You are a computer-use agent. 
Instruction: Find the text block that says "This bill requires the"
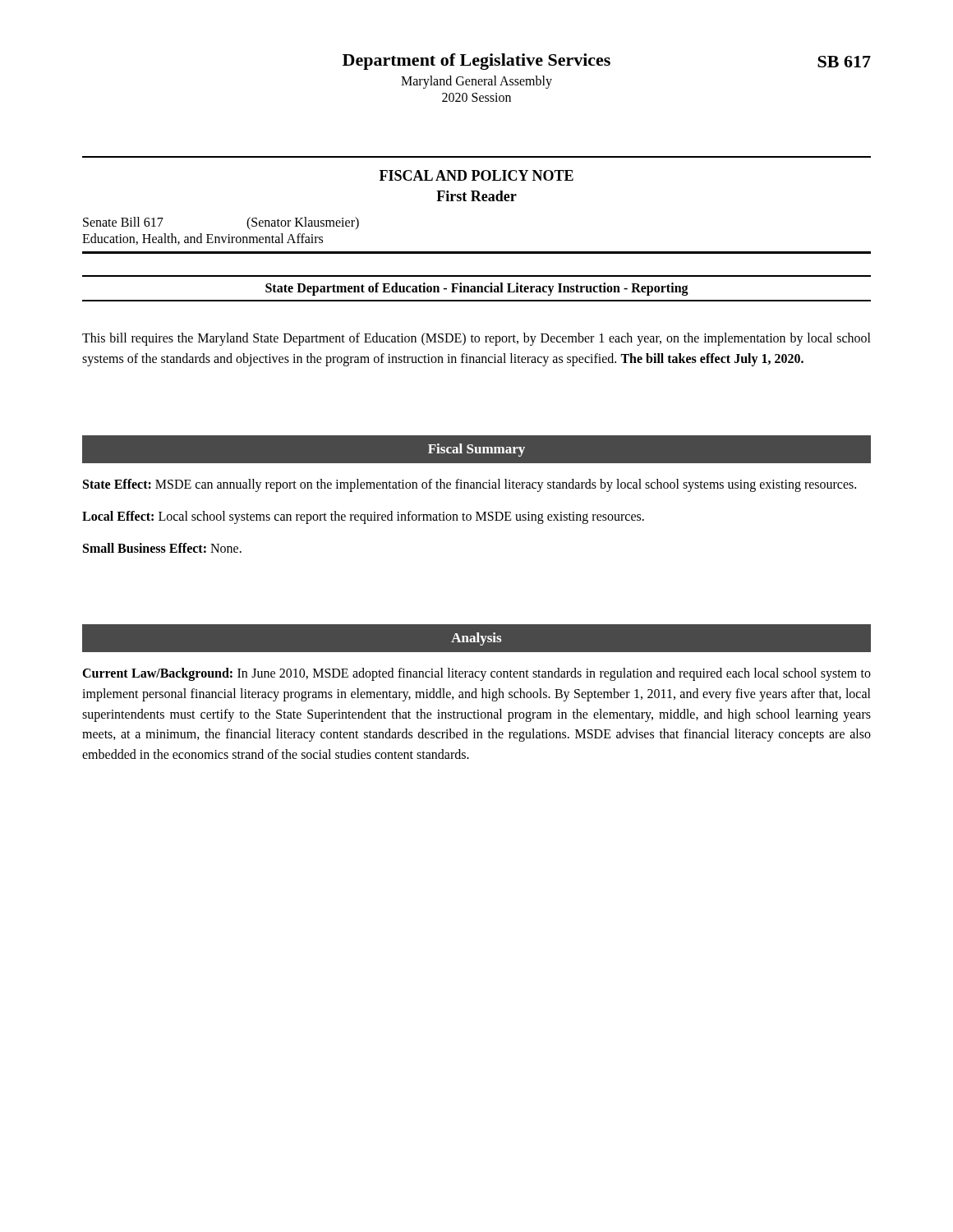pyautogui.click(x=476, y=348)
